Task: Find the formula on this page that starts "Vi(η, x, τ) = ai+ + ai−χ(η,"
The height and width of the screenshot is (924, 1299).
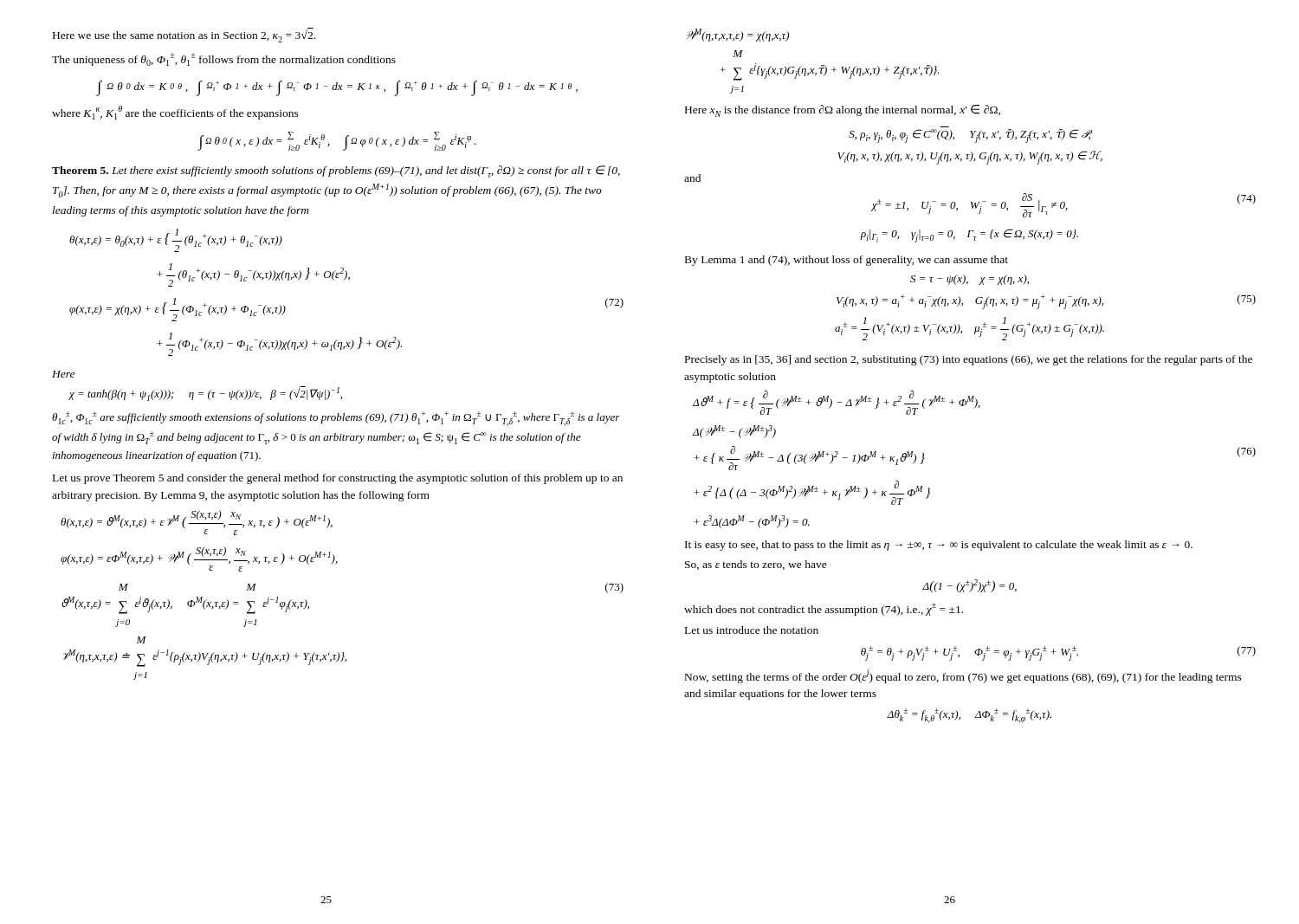Action: coord(970,318)
